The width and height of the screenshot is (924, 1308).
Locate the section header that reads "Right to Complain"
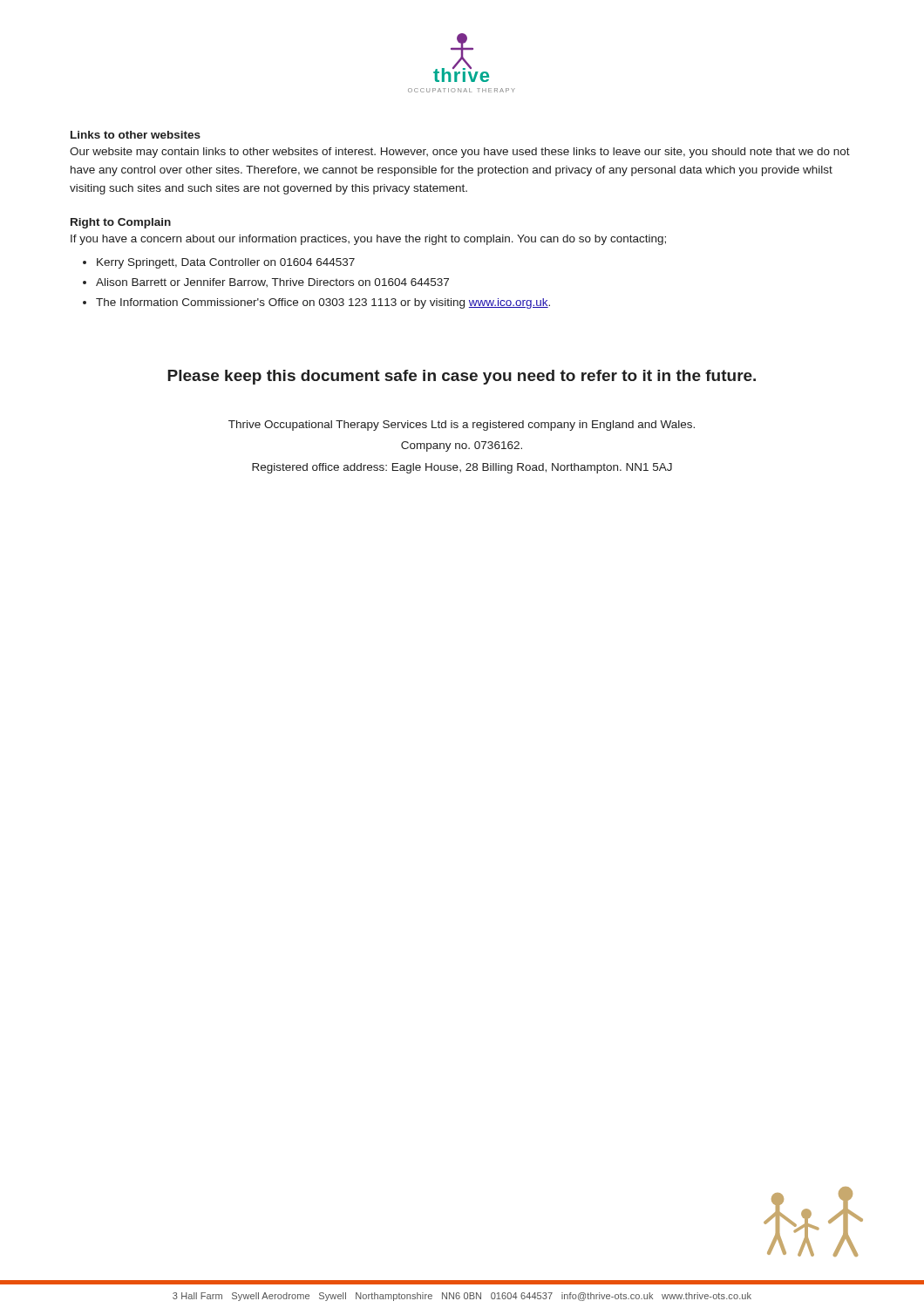(120, 222)
